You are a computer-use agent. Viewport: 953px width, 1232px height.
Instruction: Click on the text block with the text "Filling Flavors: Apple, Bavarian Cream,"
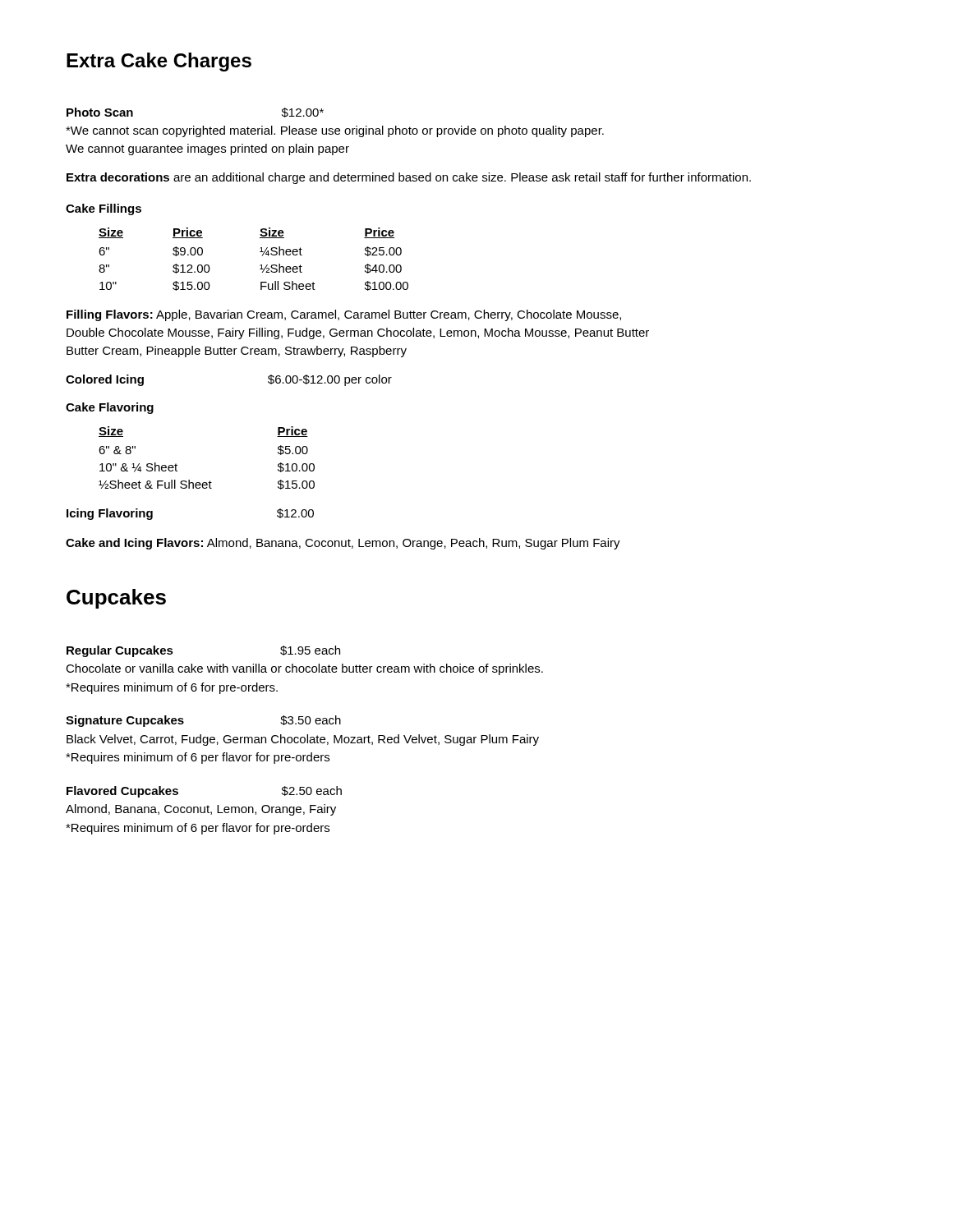(x=358, y=332)
